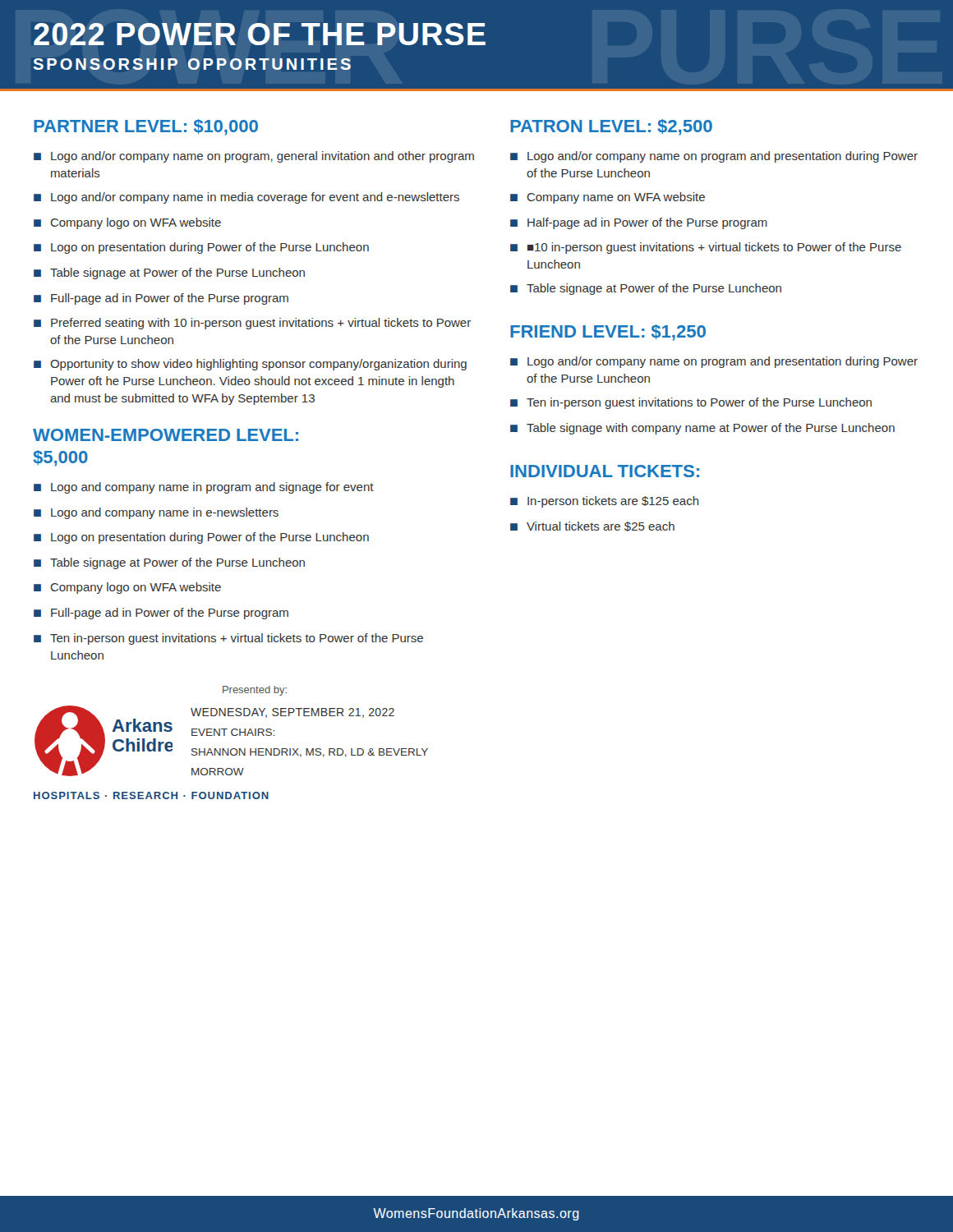Locate the text that reads "HOSPITALS · RESEARCH · FOUNDATION"
Viewport: 953px width, 1232px height.
coord(151,795)
